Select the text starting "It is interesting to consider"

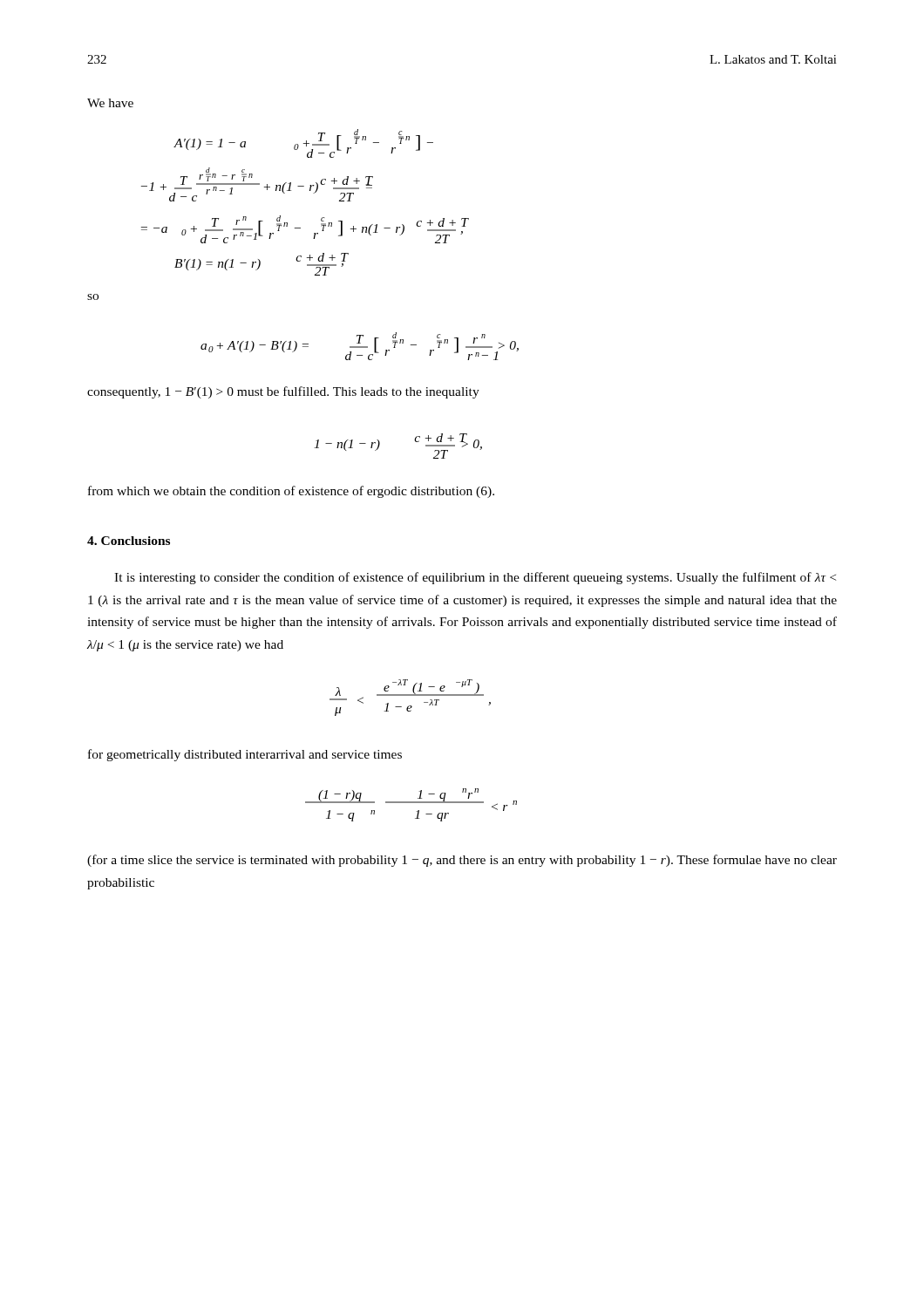[462, 611]
